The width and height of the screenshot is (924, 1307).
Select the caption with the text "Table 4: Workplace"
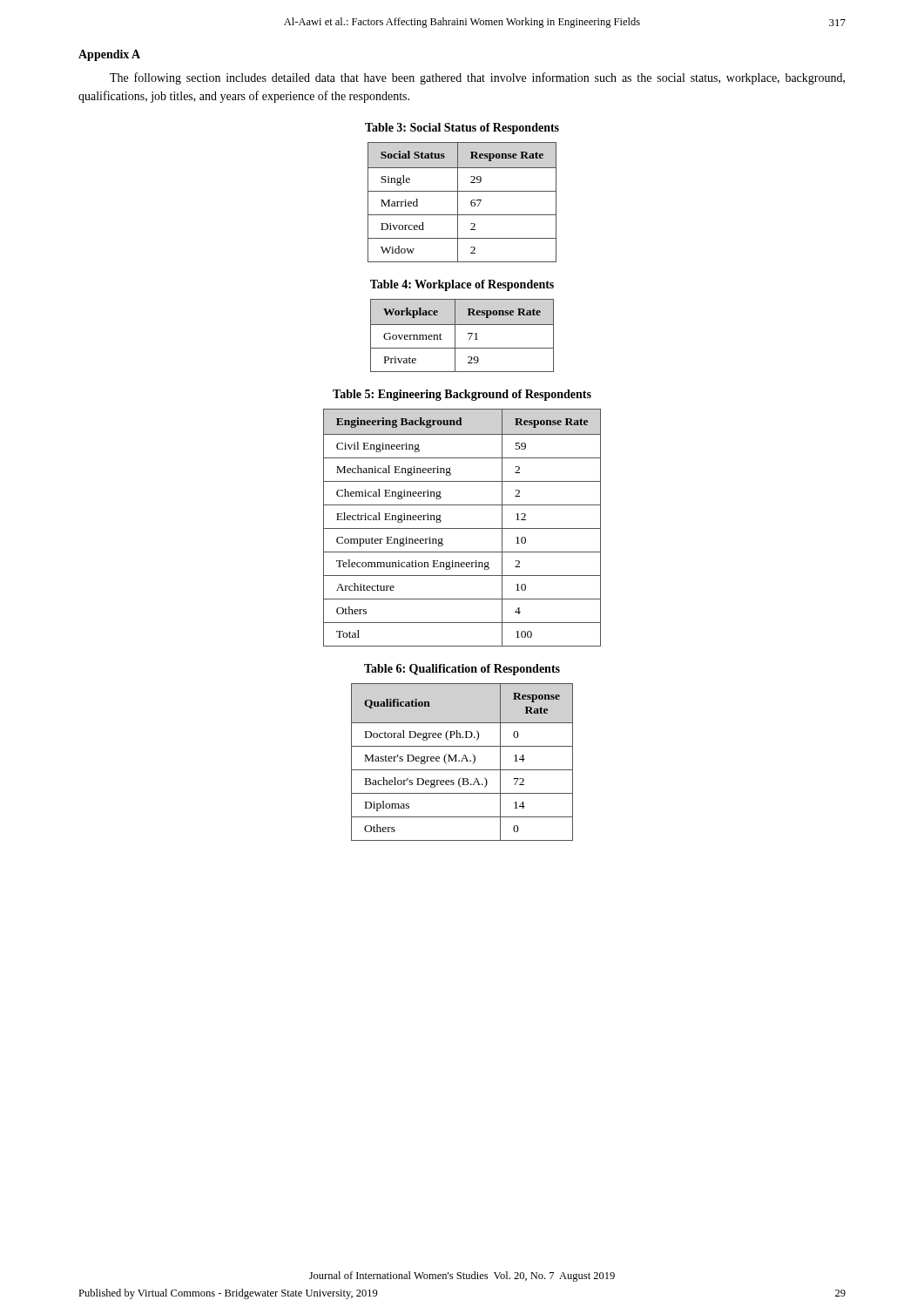click(462, 285)
